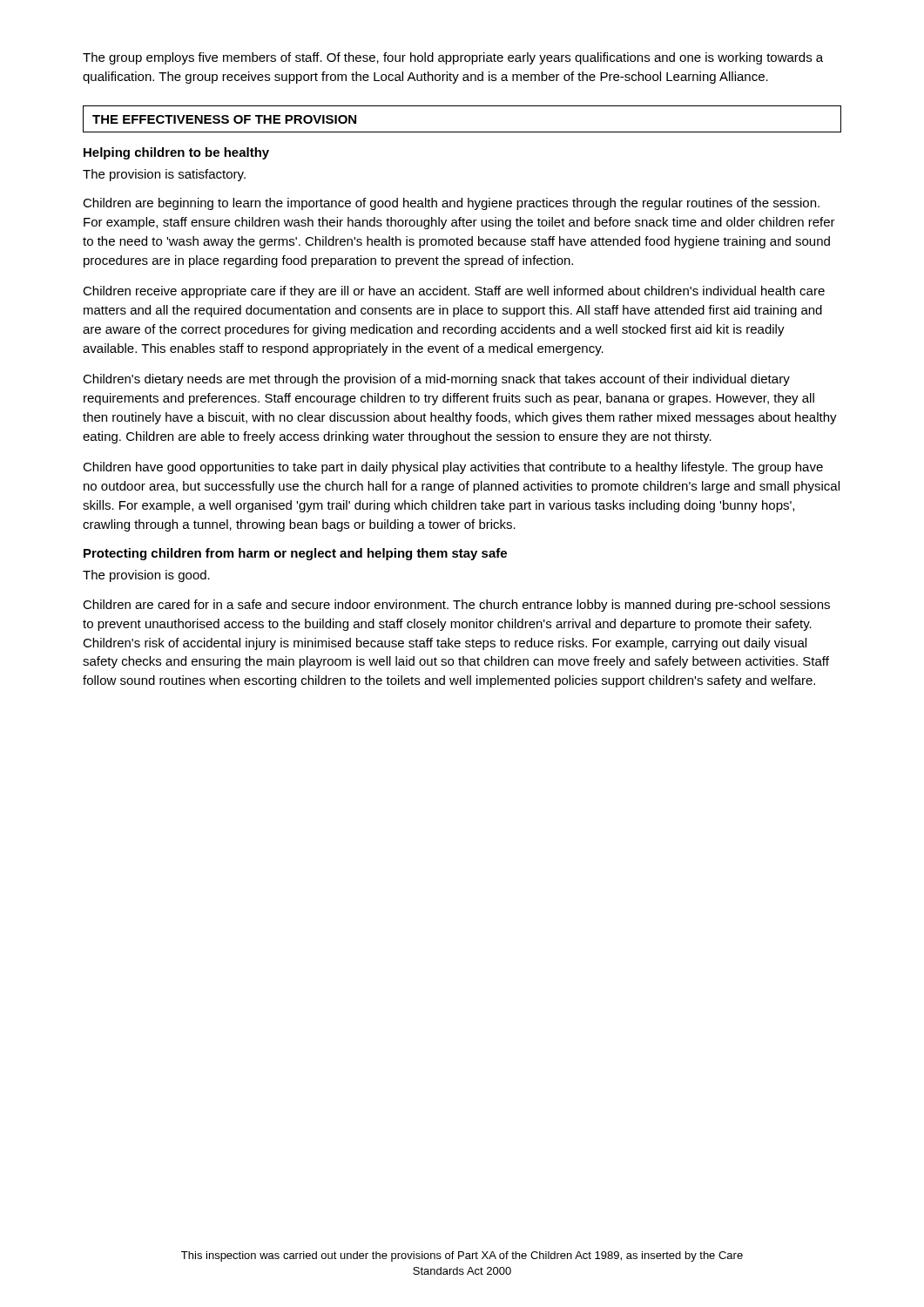Locate the text block starting "Children have good opportunities to take"
The height and width of the screenshot is (1307, 924).
click(462, 496)
